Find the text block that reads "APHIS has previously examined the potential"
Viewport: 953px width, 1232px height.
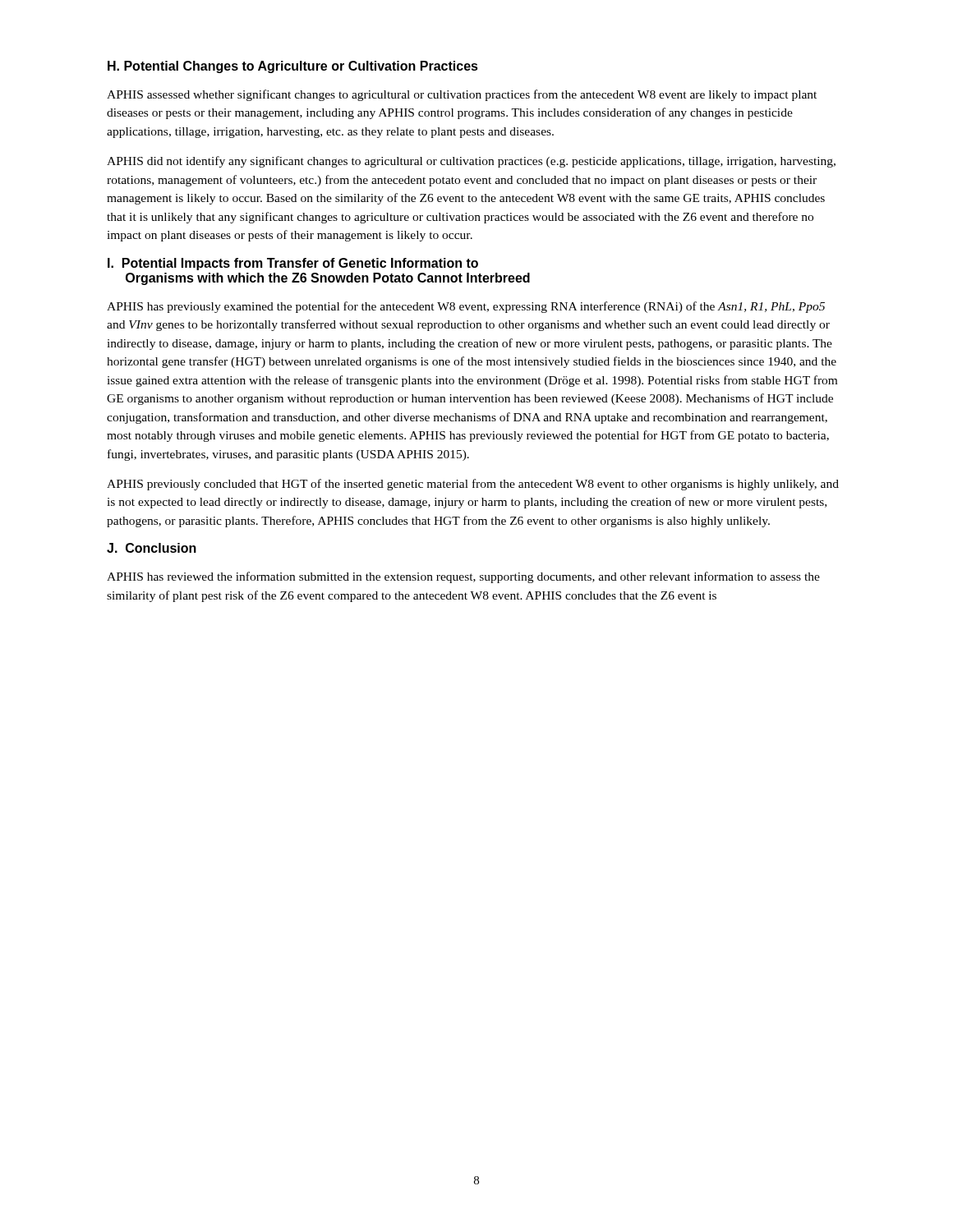pos(476,380)
